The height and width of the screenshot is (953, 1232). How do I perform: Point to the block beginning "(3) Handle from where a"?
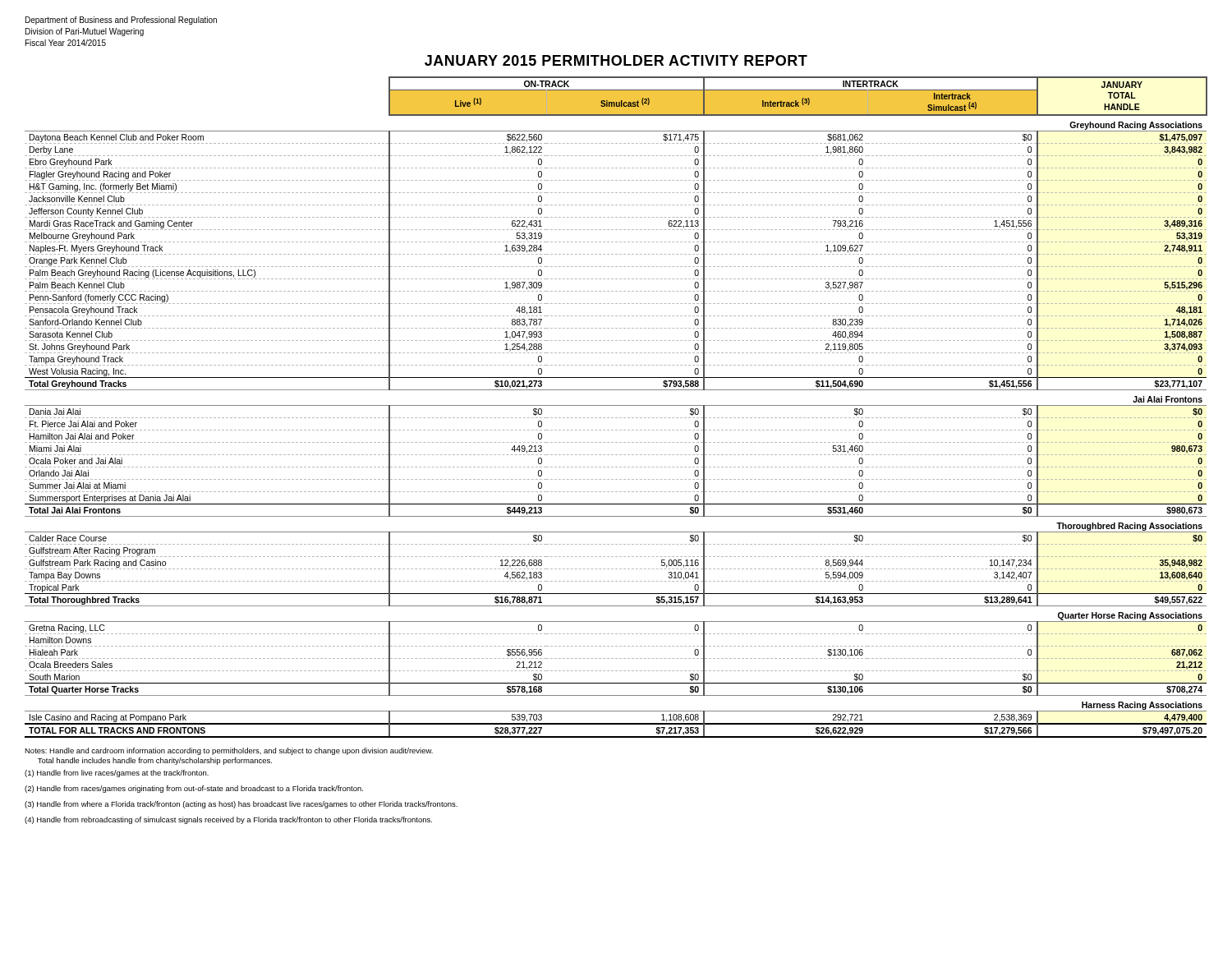[241, 805]
